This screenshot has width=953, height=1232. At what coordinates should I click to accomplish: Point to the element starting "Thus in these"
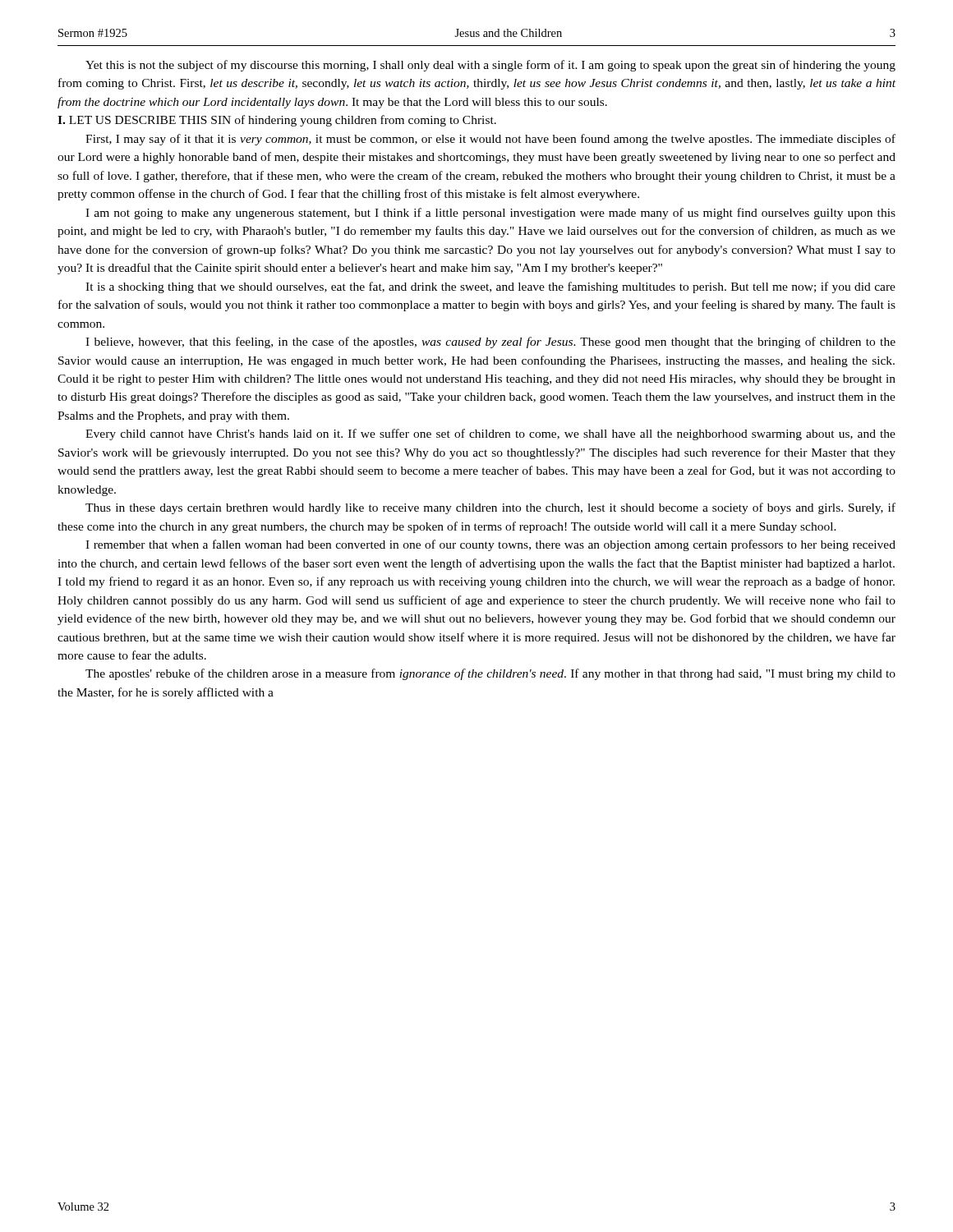(x=476, y=517)
